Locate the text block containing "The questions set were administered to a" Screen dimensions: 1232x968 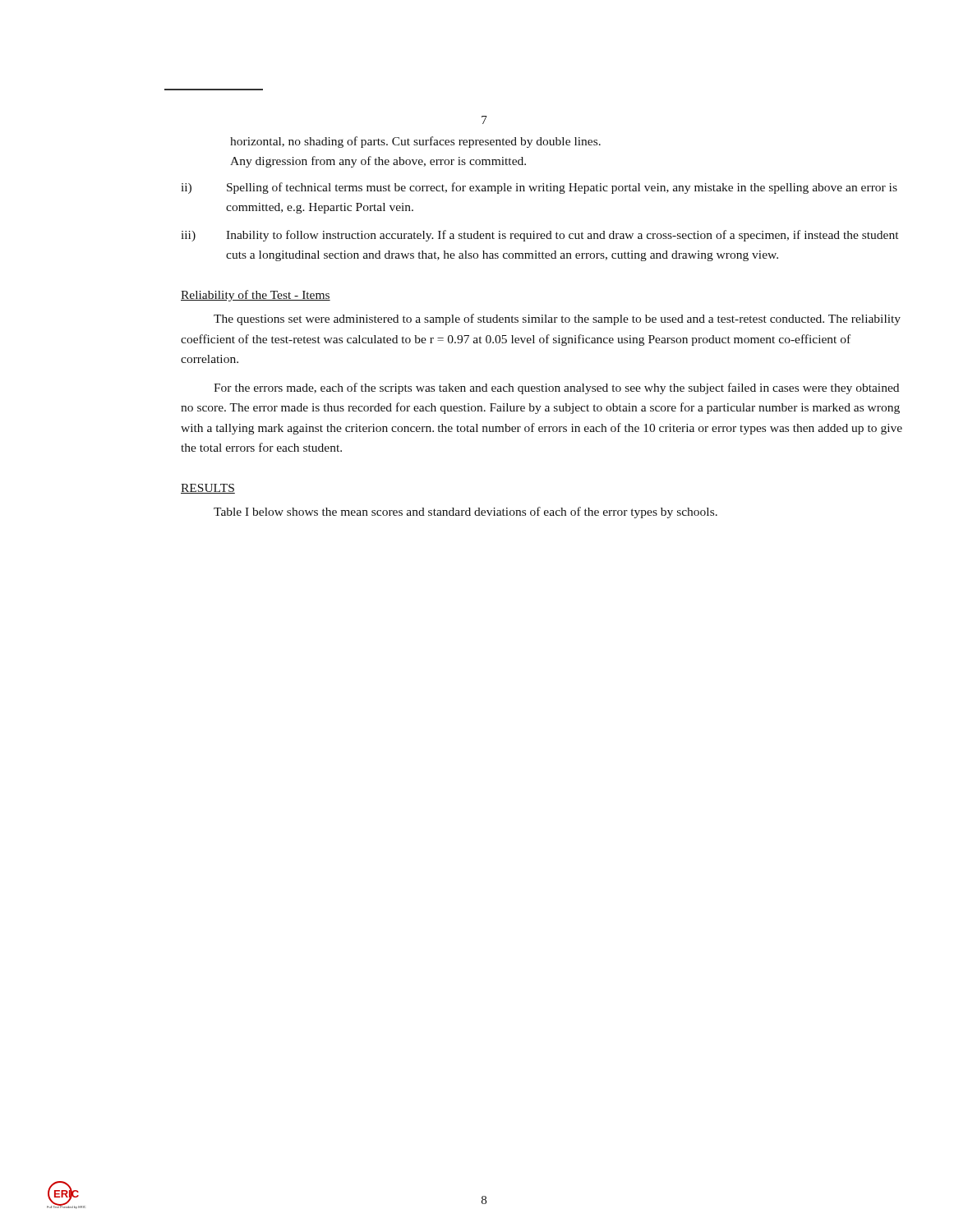click(541, 338)
